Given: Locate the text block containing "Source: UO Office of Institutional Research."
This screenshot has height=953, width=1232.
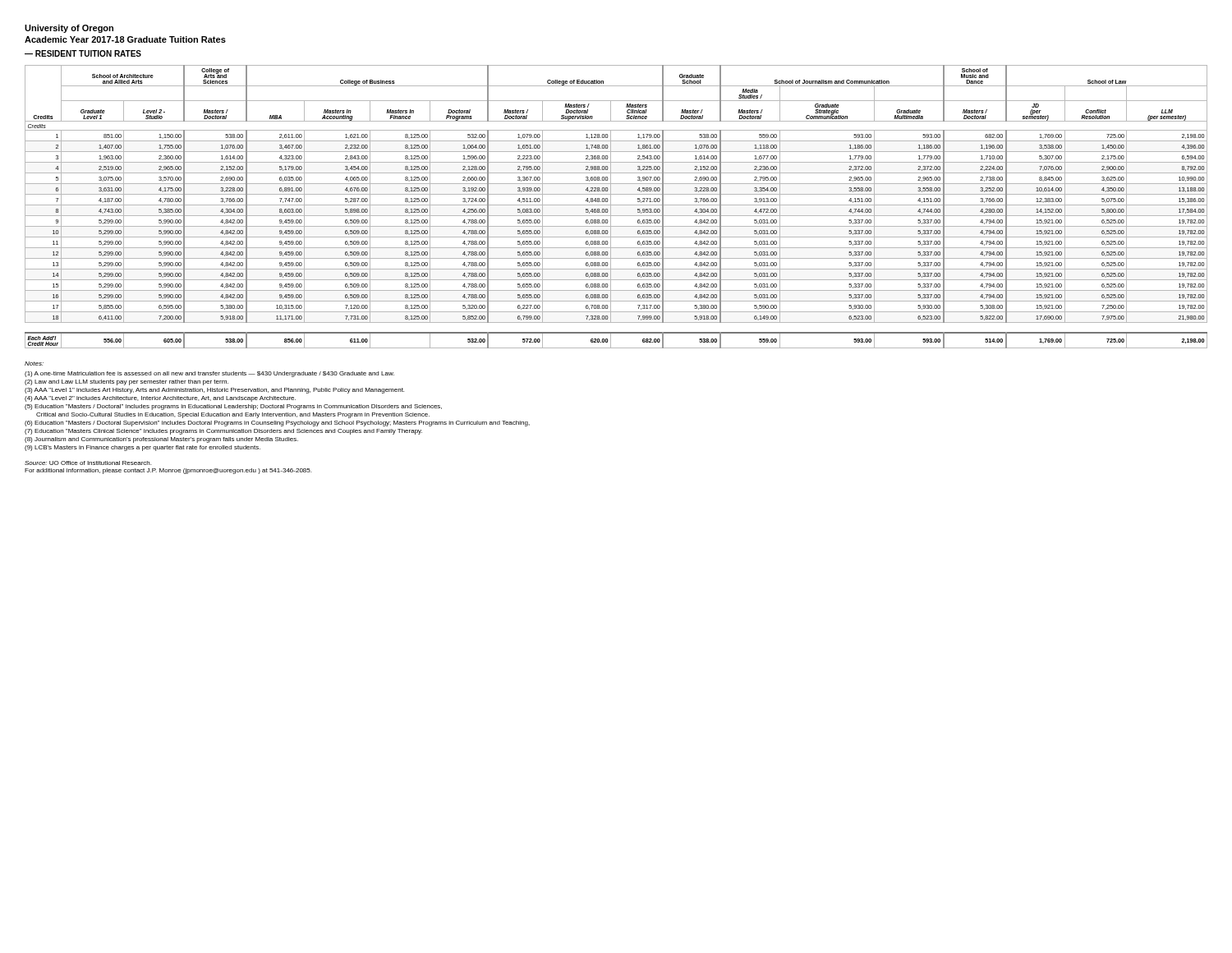Looking at the screenshot, I should click(x=88, y=463).
